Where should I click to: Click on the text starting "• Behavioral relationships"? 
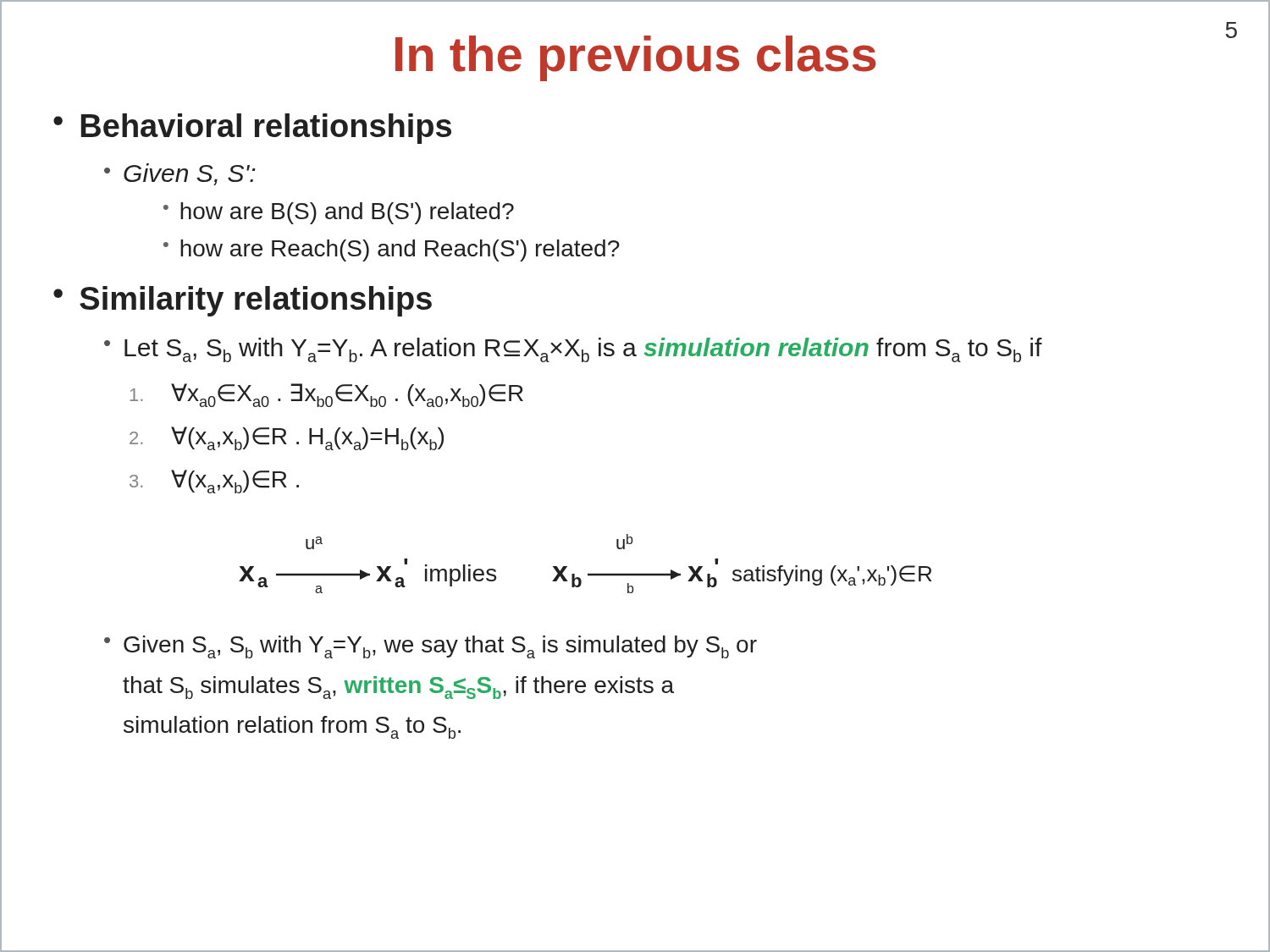(253, 127)
